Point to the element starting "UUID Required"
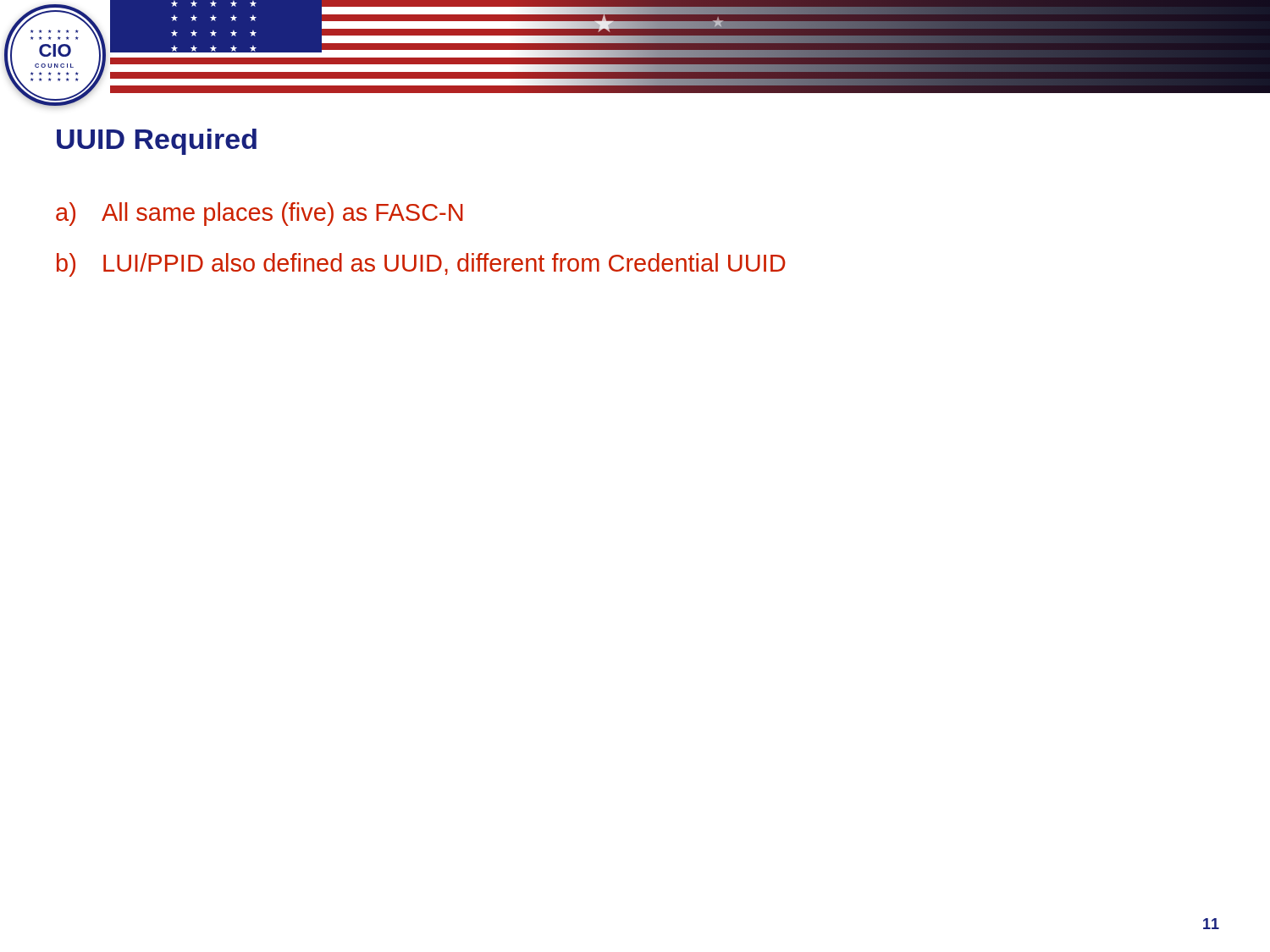 pyautogui.click(x=157, y=139)
